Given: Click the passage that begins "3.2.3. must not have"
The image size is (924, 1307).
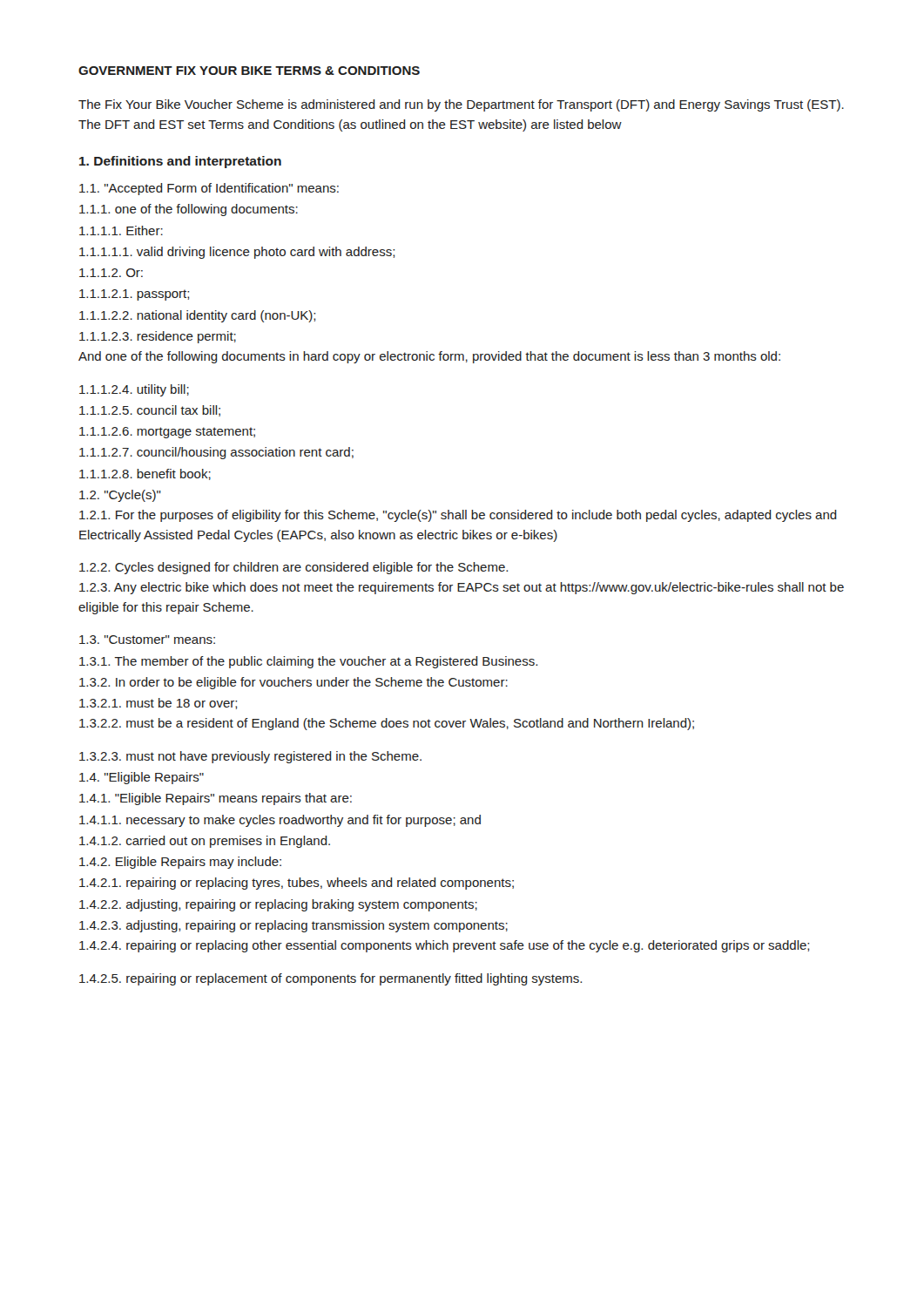Looking at the screenshot, I should [x=250, y=756].
